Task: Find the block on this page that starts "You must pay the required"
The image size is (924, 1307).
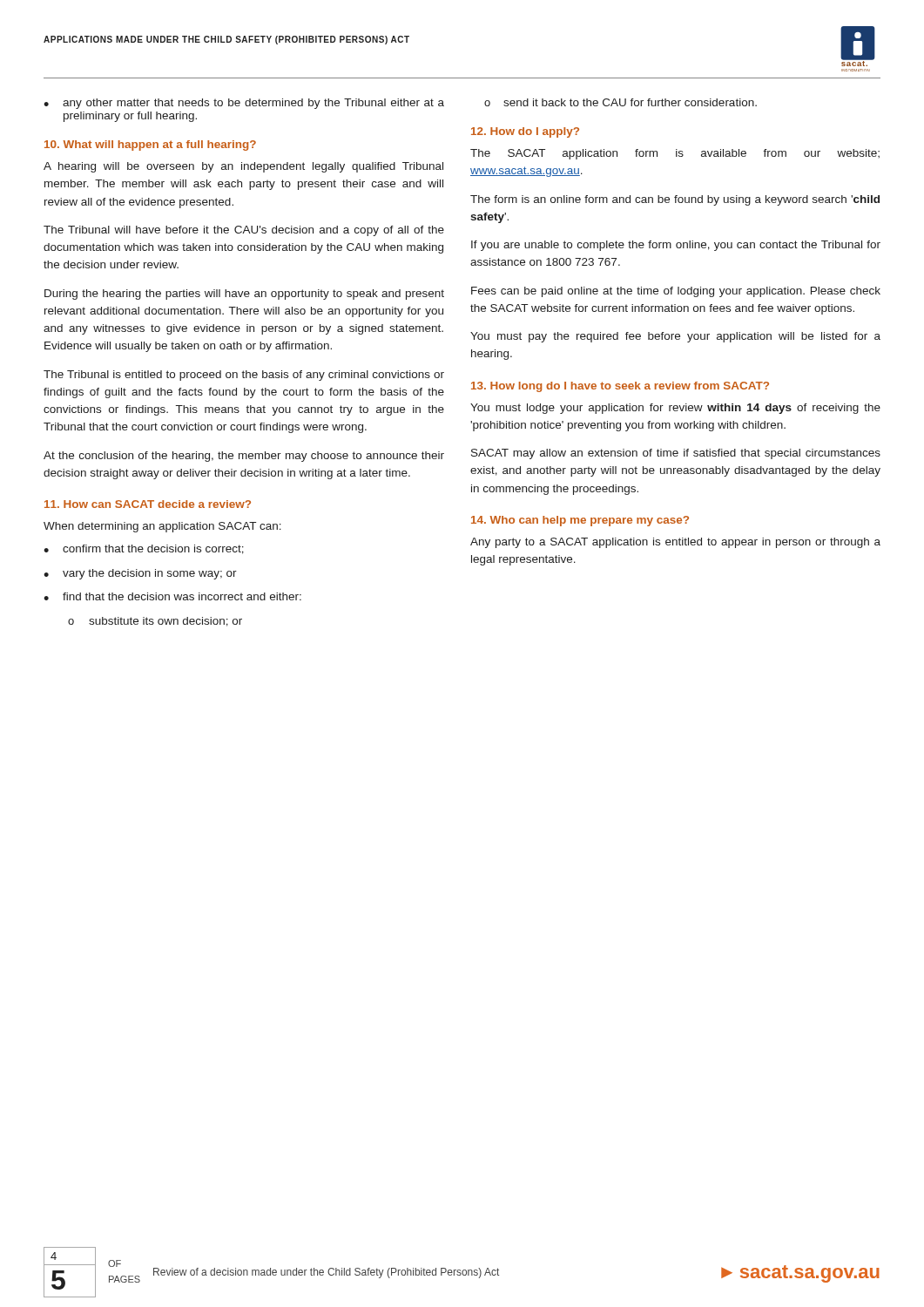Action: pos(675,345)
